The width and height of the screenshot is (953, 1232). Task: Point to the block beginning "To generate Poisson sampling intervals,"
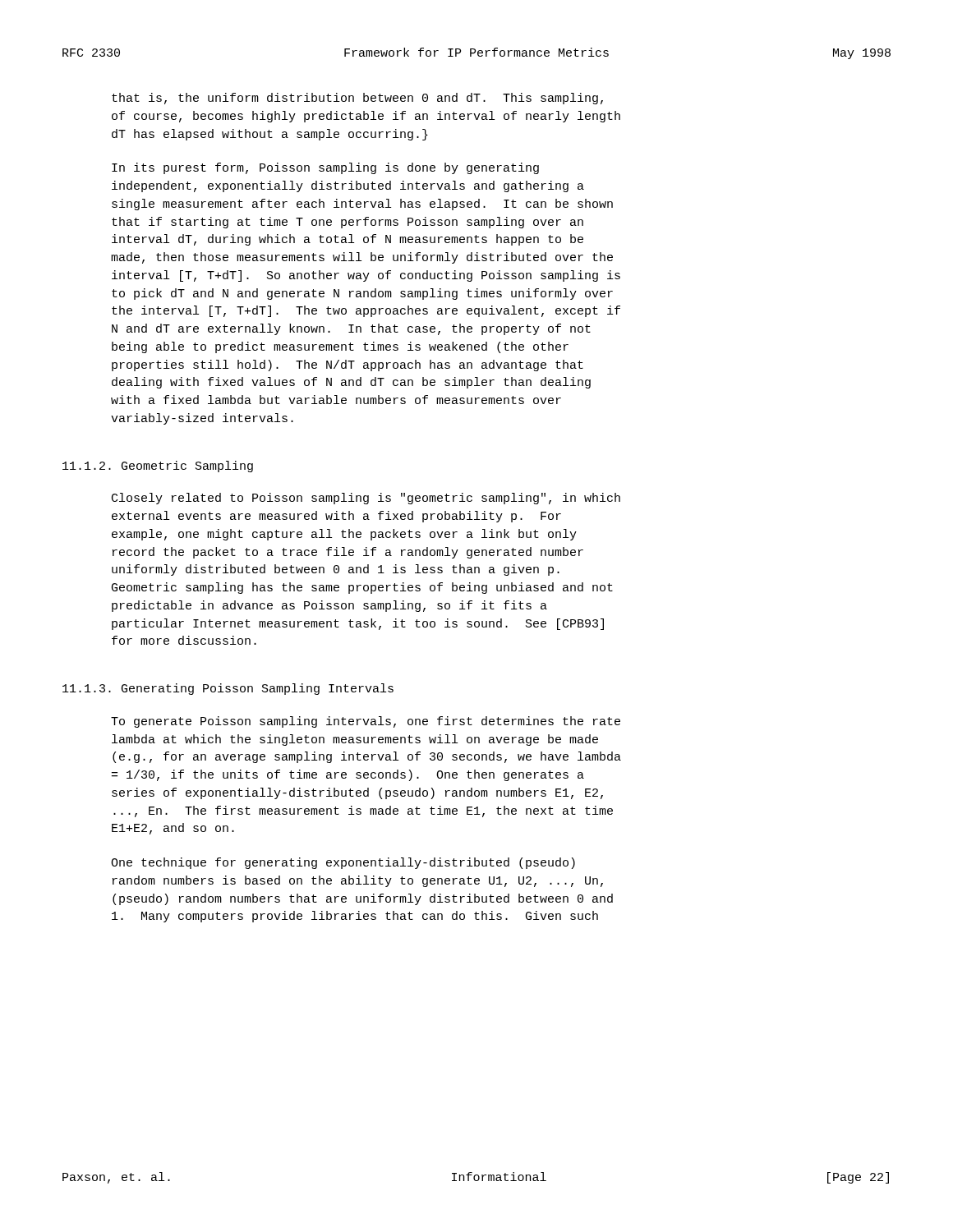coord(476,776)
